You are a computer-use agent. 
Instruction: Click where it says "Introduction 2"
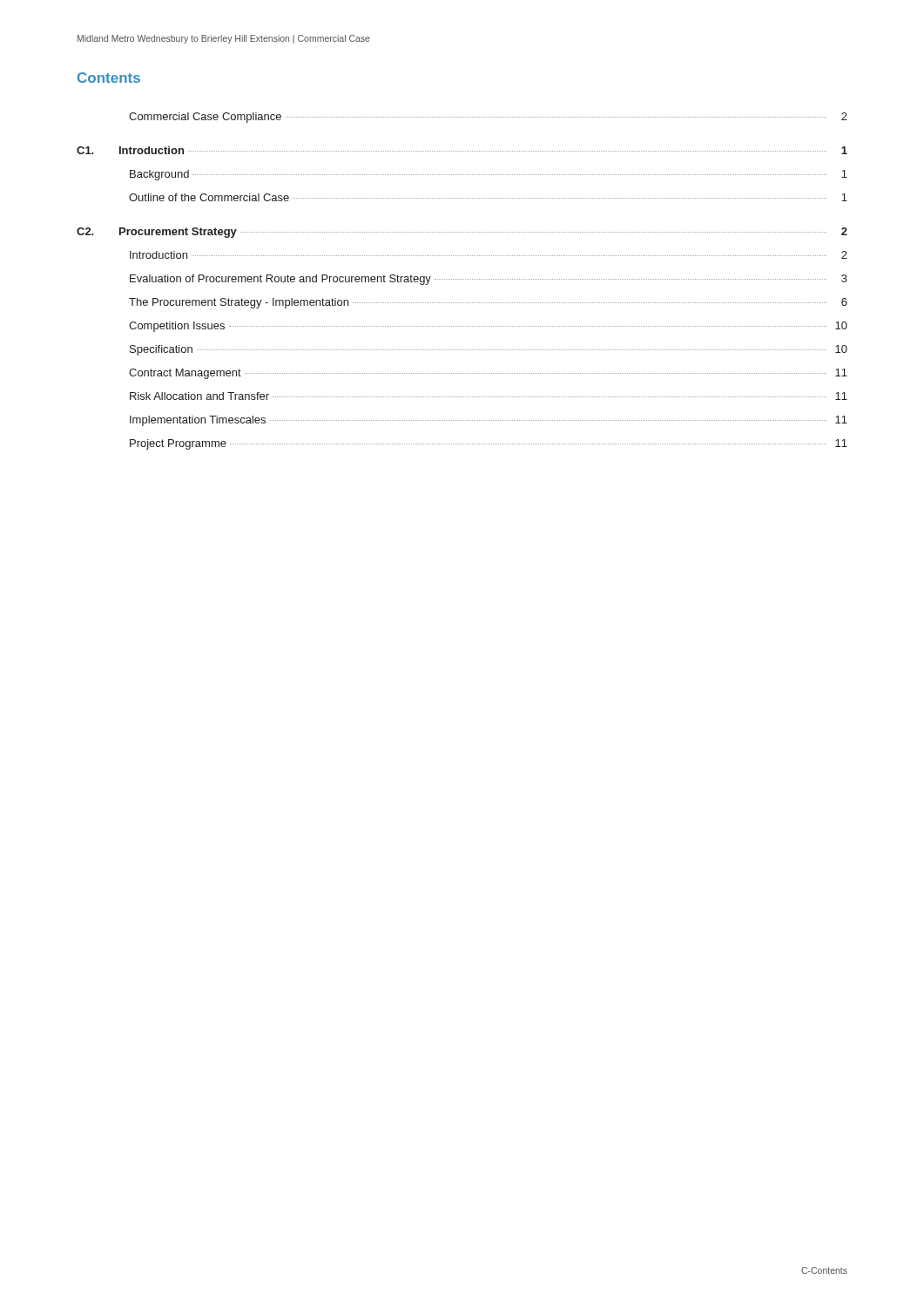[x=488, y=255]
